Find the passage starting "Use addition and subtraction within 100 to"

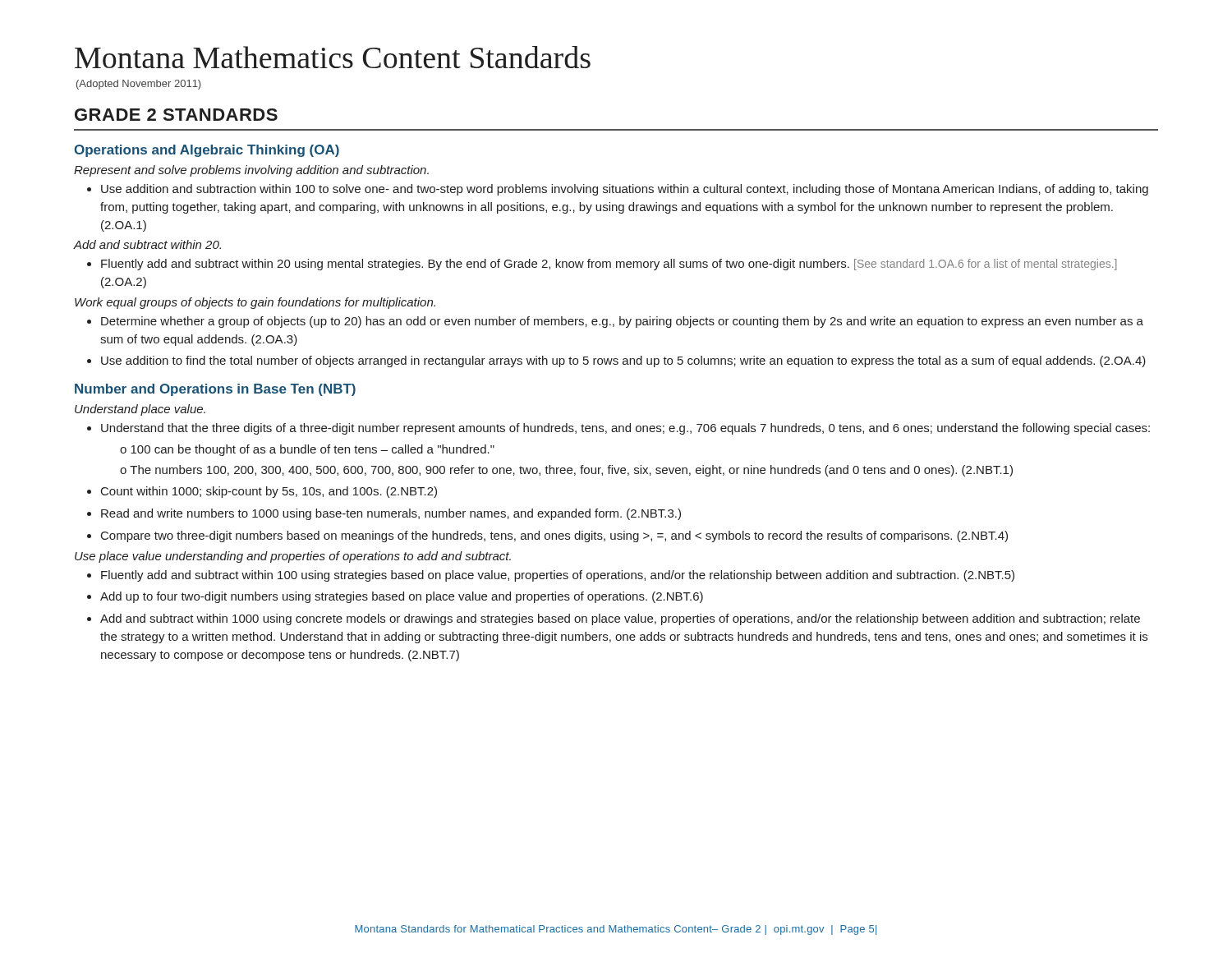pyautogui.click(x=624, y=206)
